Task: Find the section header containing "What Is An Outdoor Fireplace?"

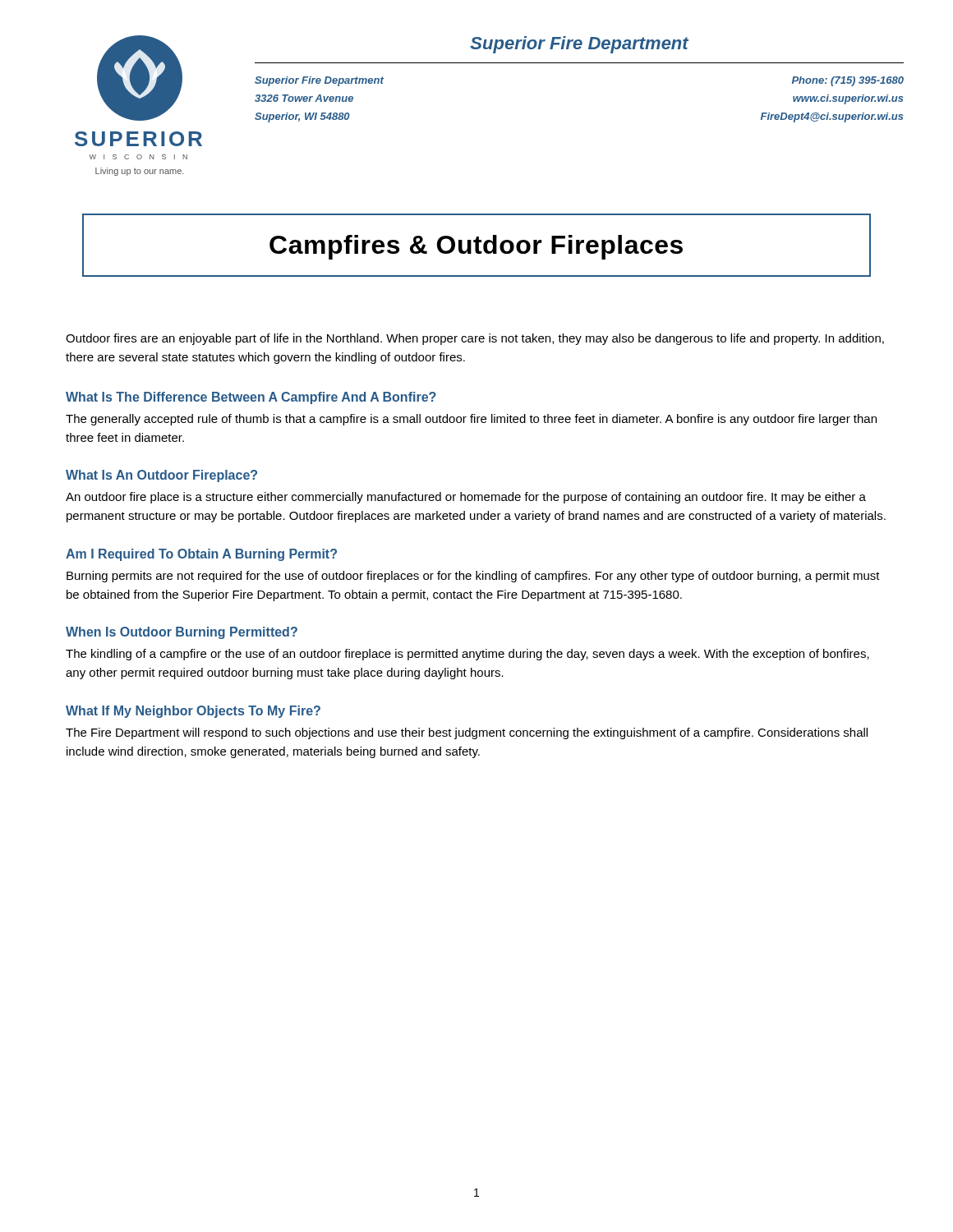Action: (162, 475)
